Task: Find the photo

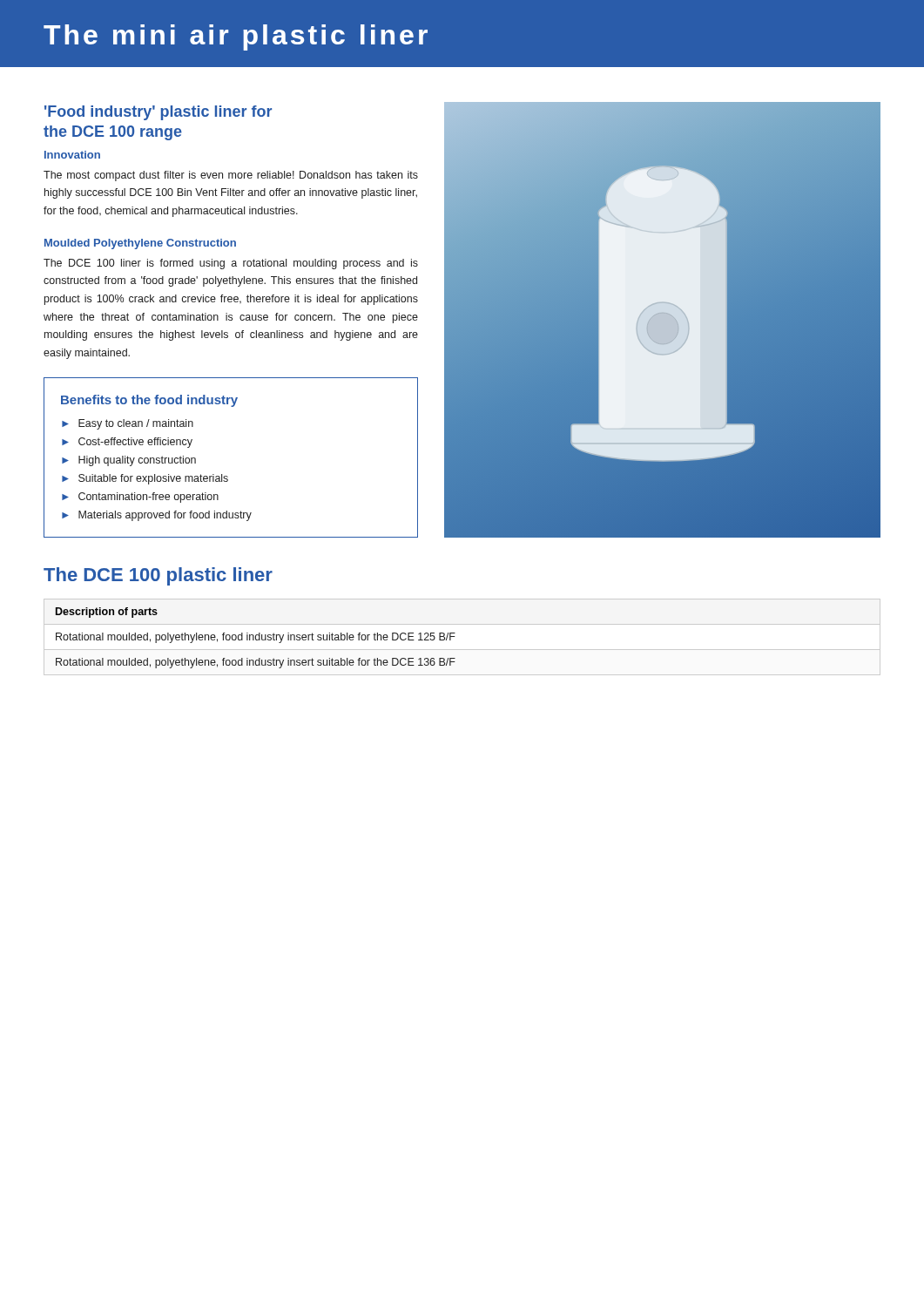Action: pyautogui.click(x=662, y=320)
